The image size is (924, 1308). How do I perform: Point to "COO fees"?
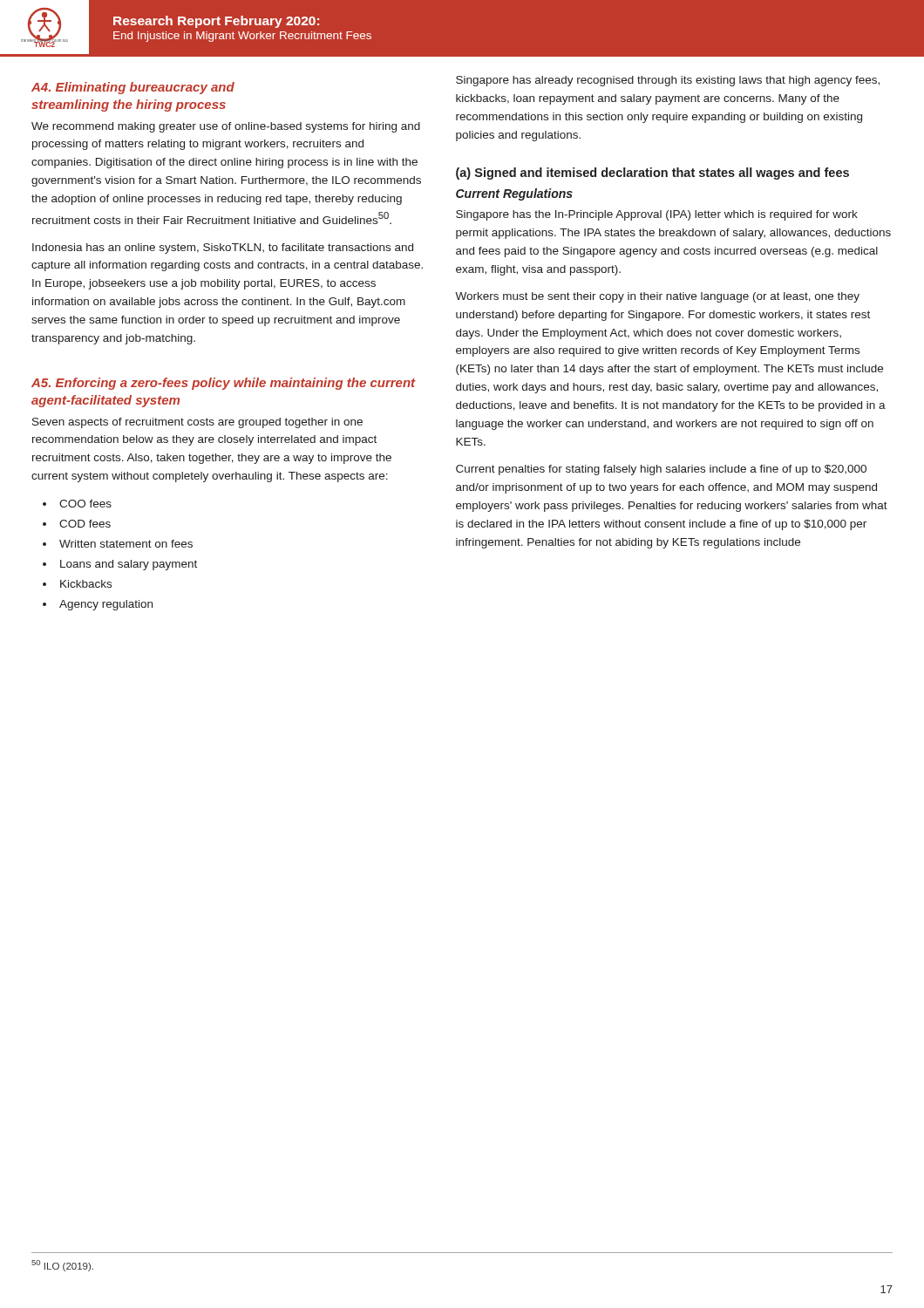click(x=85, y=504)
